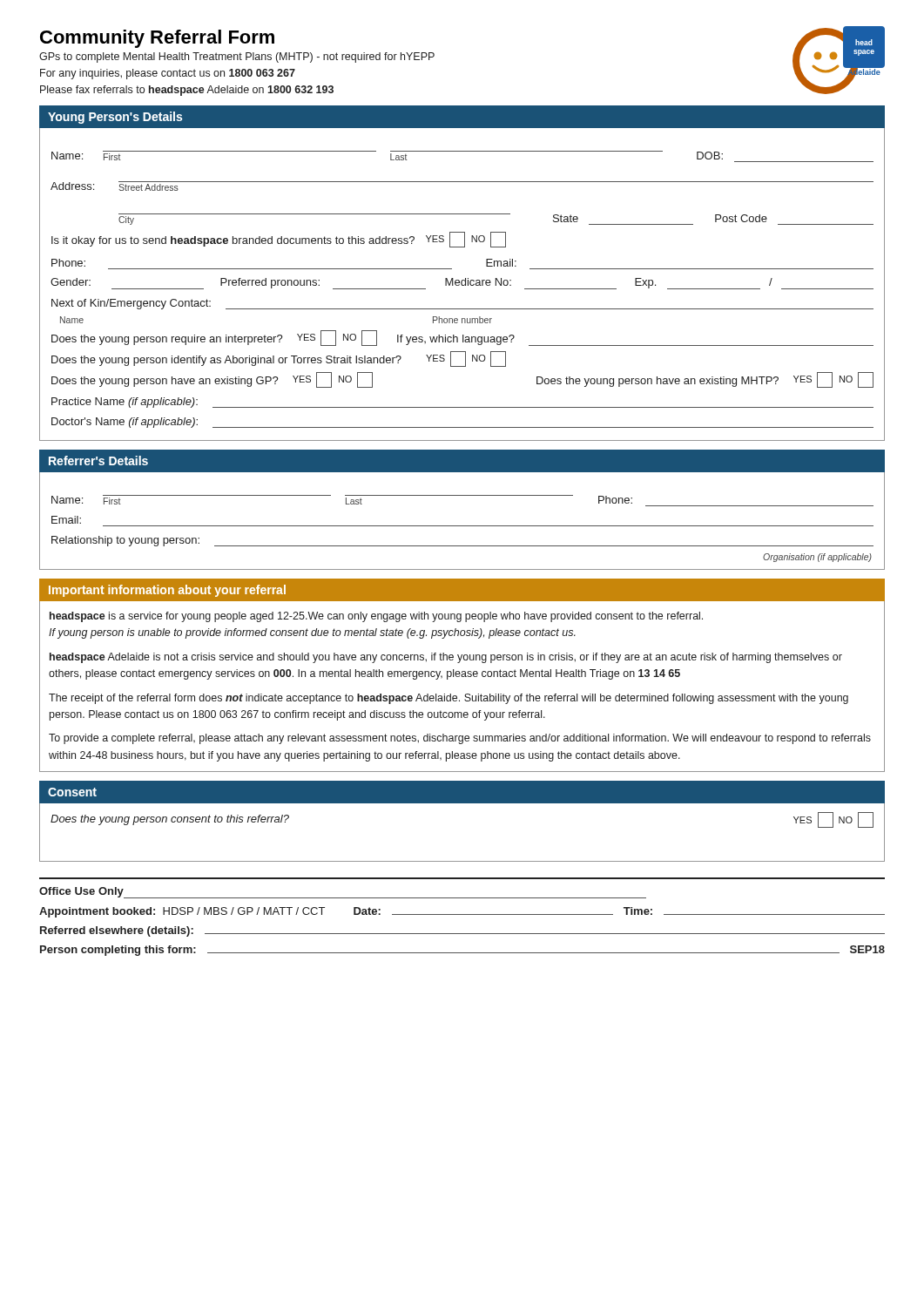Navigate to the text starting "GPs to complete Mental Health"
924x1307 pixels.
237,73
